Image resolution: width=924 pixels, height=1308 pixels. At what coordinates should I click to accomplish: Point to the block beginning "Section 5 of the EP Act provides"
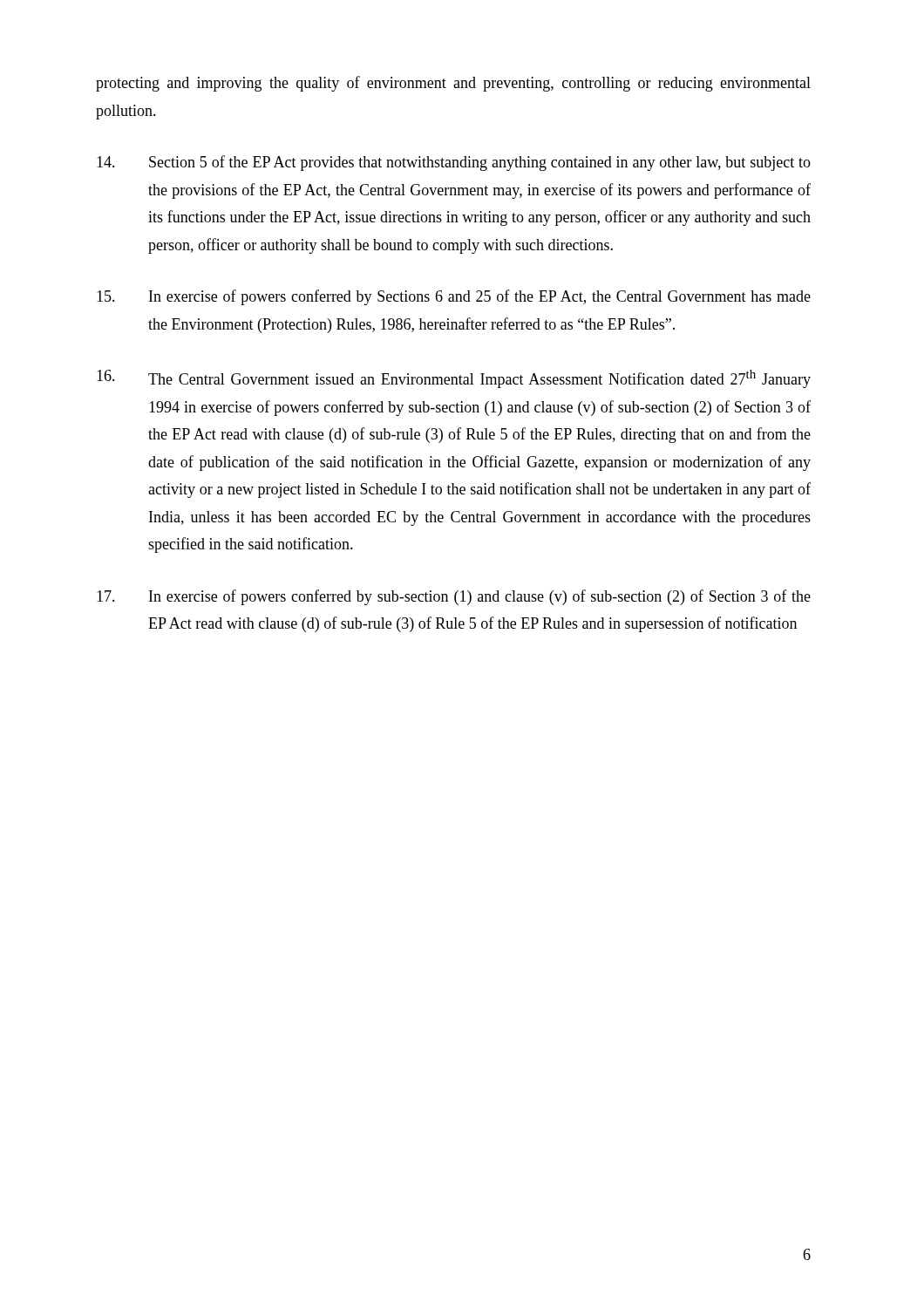point(453,204)
